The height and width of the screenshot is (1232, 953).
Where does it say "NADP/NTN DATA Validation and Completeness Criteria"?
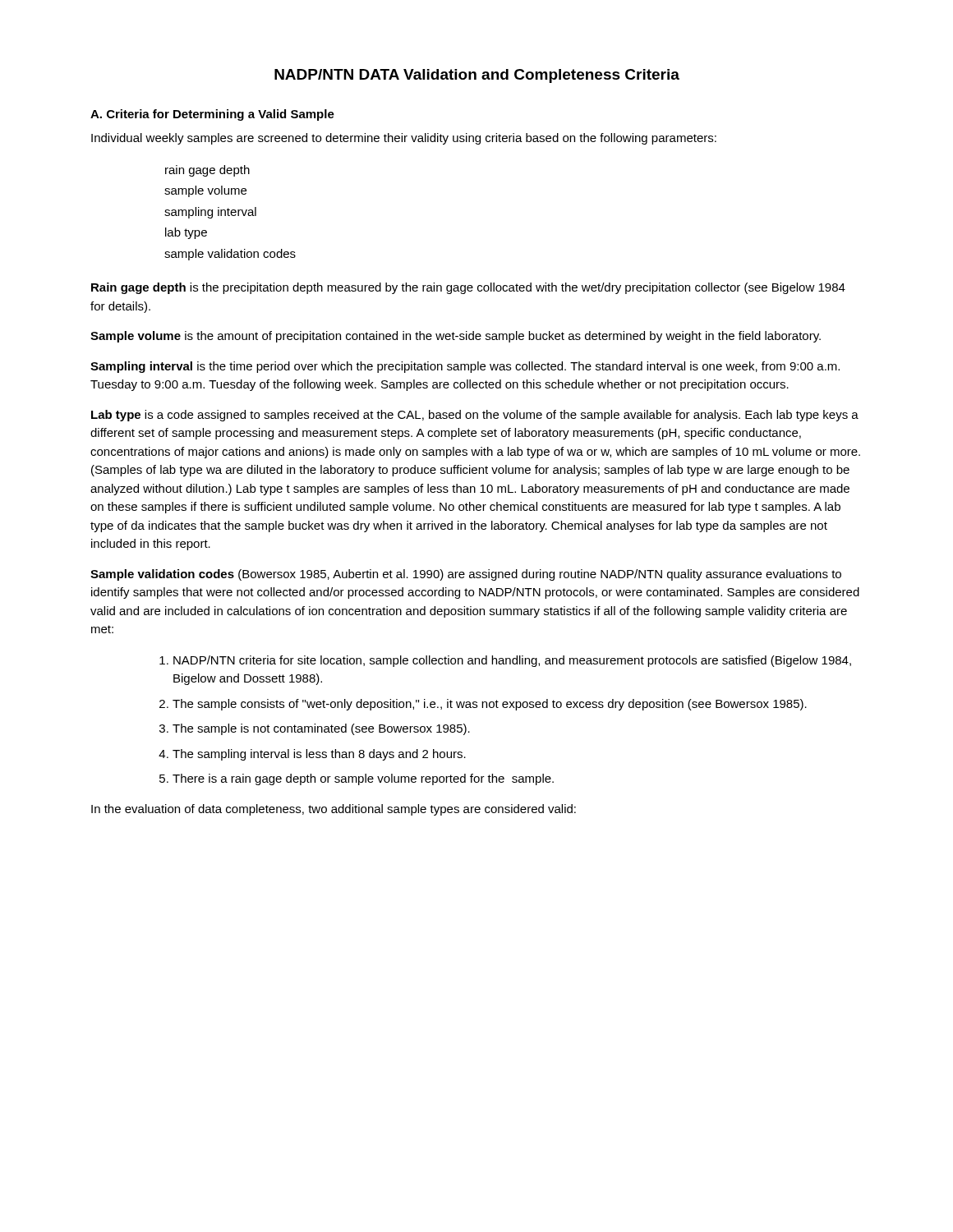click(476, 74)
